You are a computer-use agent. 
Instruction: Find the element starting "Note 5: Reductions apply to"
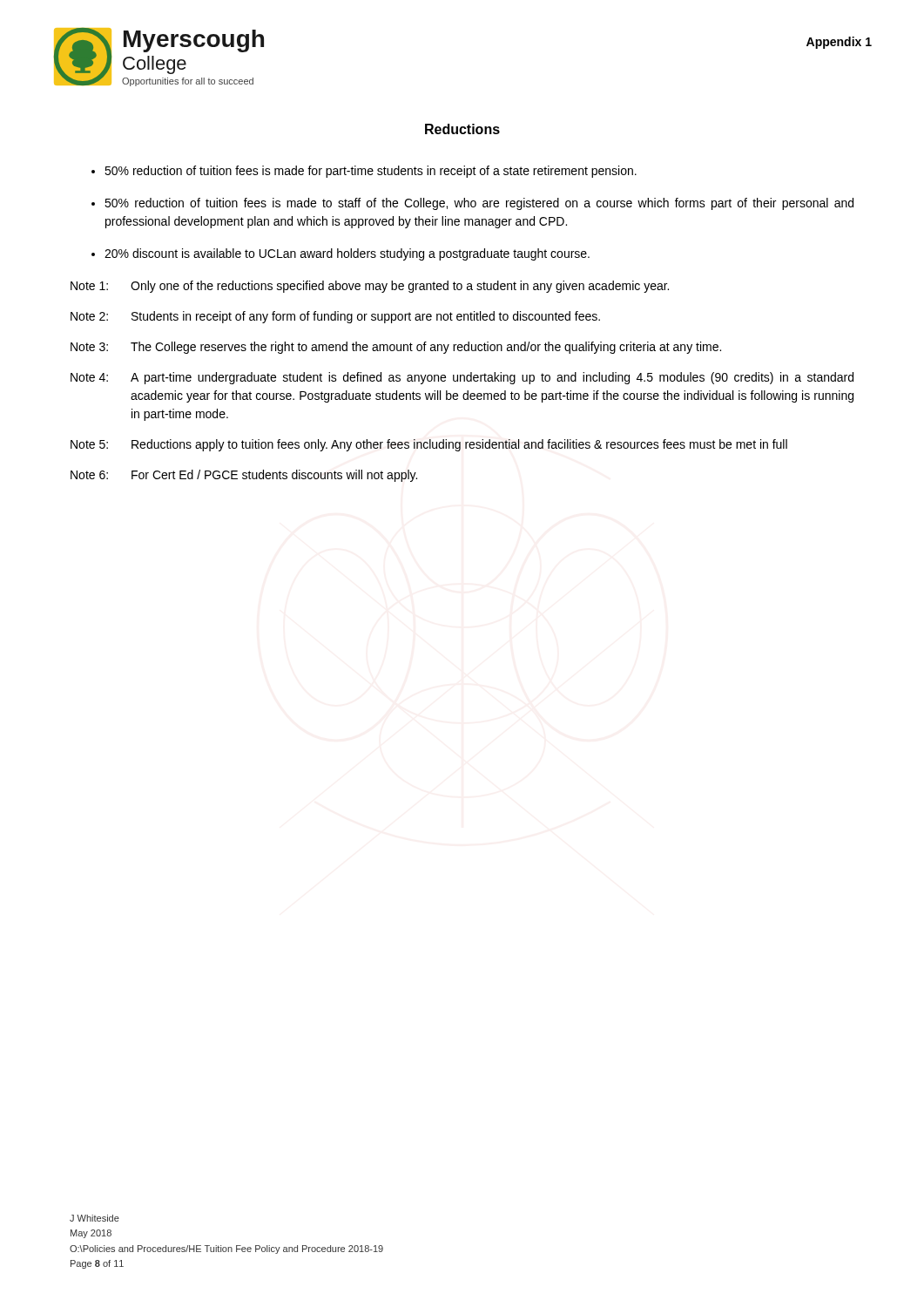coord(462,445)
